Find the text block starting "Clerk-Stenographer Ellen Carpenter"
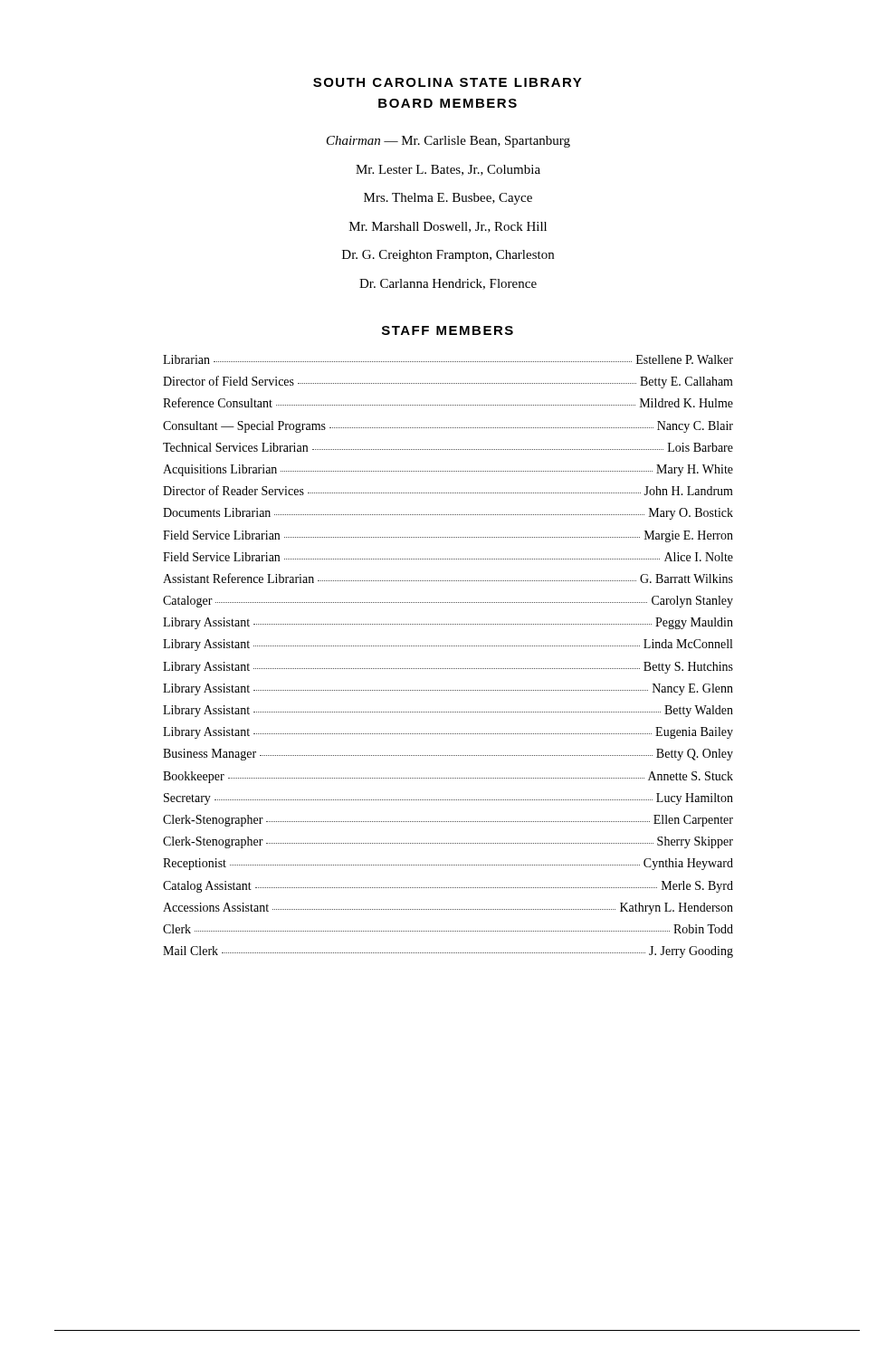This screenshot has height=1358, width=896. 448,820
